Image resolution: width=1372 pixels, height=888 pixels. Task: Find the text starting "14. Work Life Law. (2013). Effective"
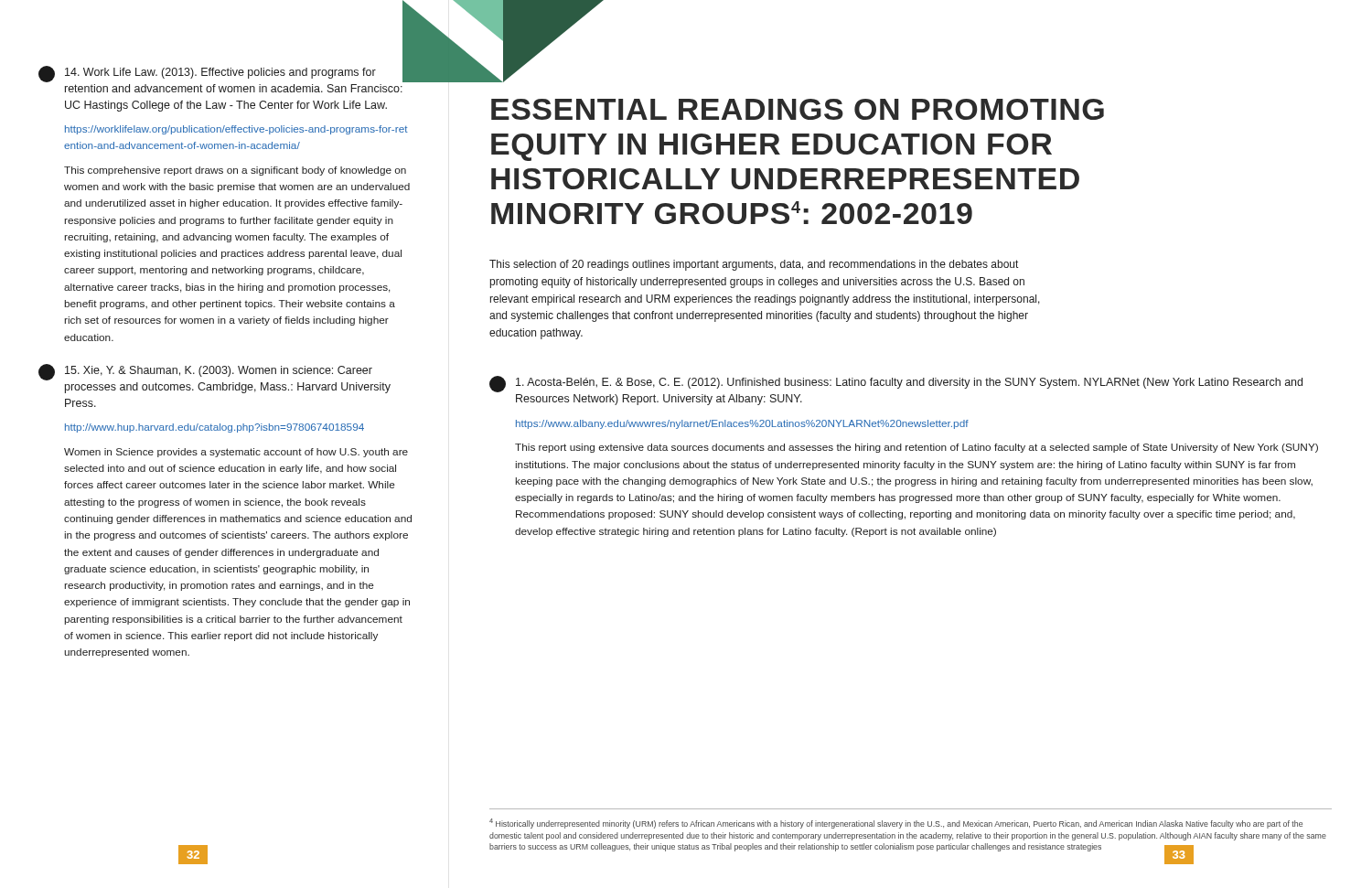click(226, 89)
